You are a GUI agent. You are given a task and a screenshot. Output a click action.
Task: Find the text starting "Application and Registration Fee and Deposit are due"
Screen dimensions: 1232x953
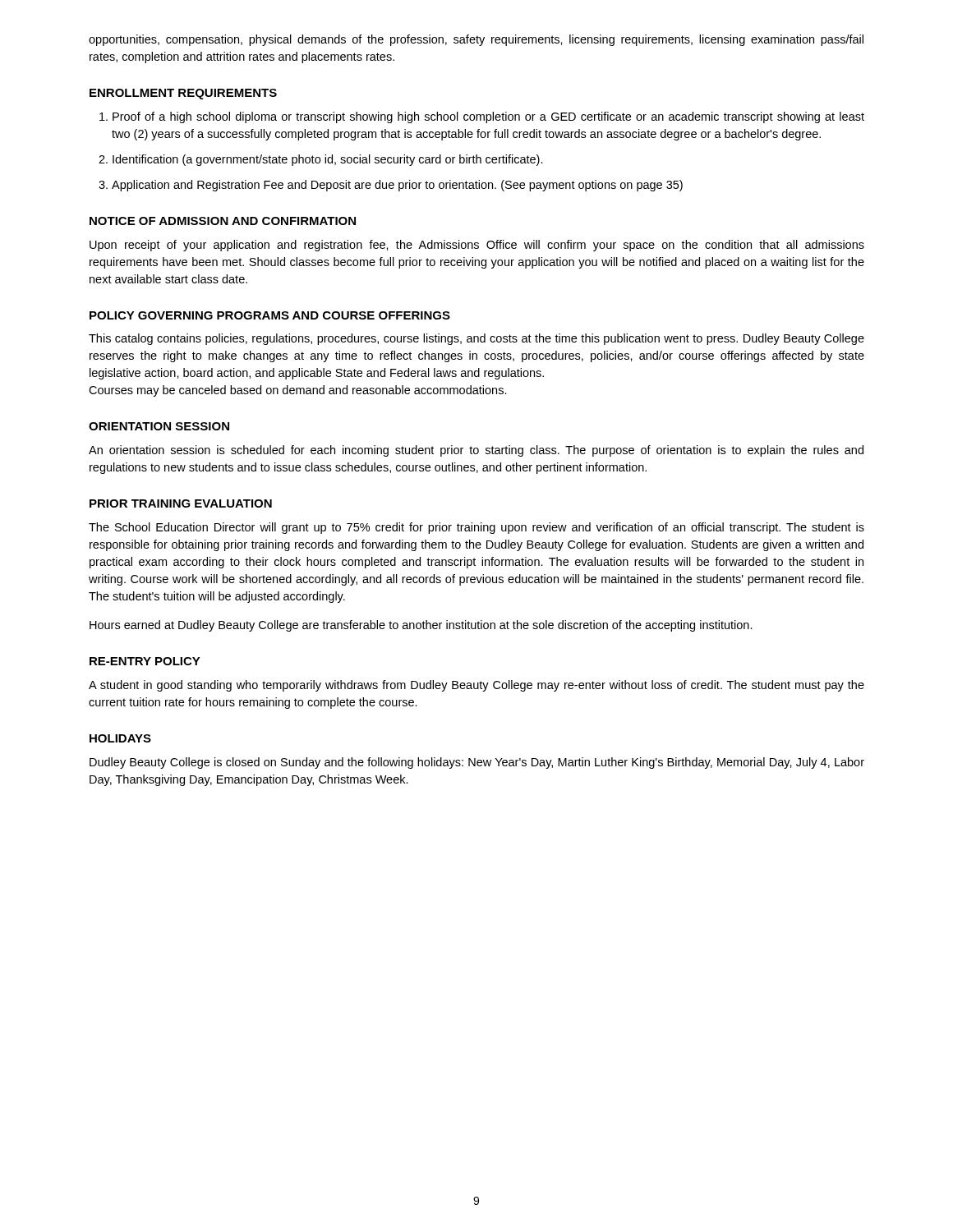tap(488, 185)
